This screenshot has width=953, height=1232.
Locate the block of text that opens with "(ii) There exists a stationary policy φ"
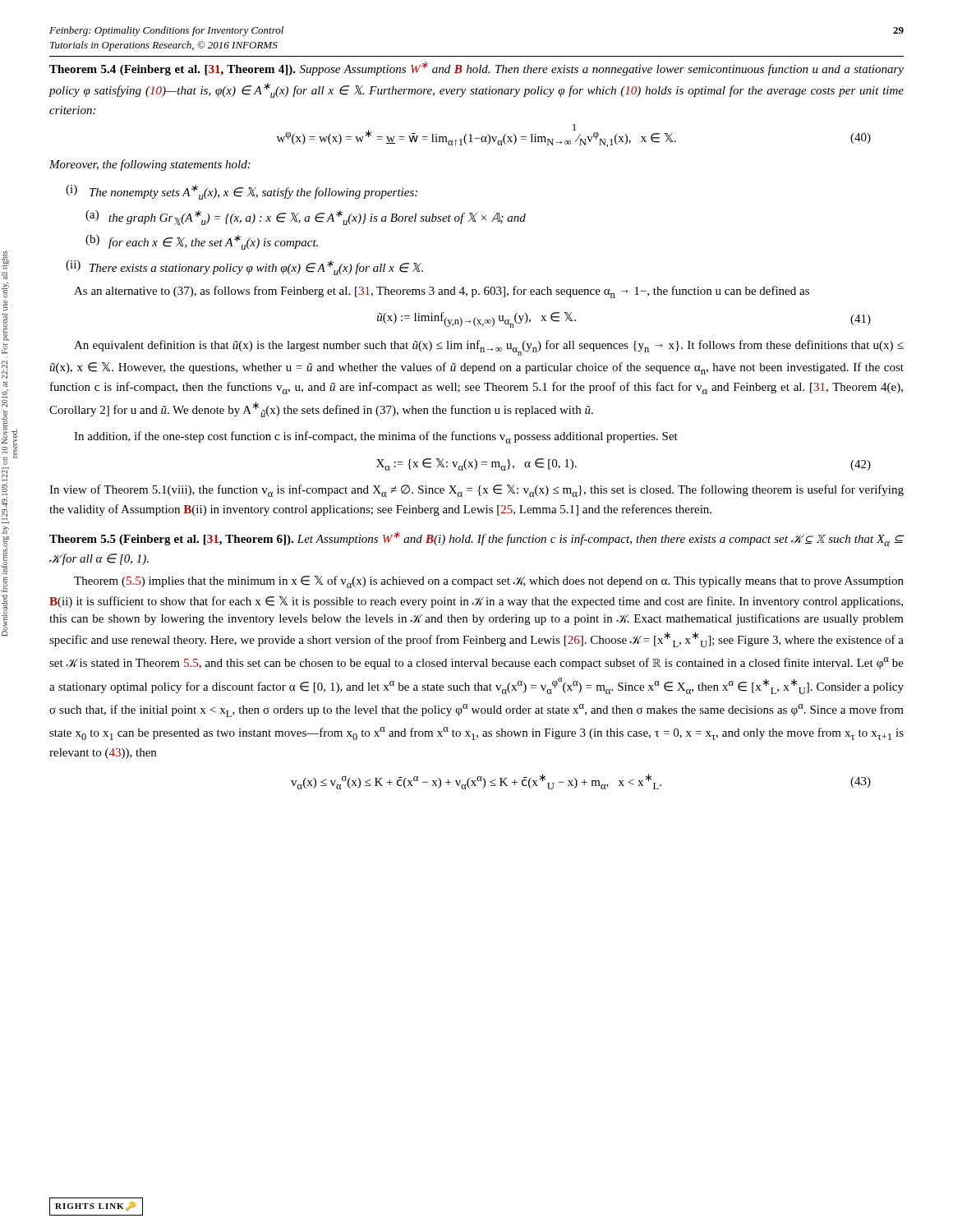pyautogui.click(x=245, y=267)
